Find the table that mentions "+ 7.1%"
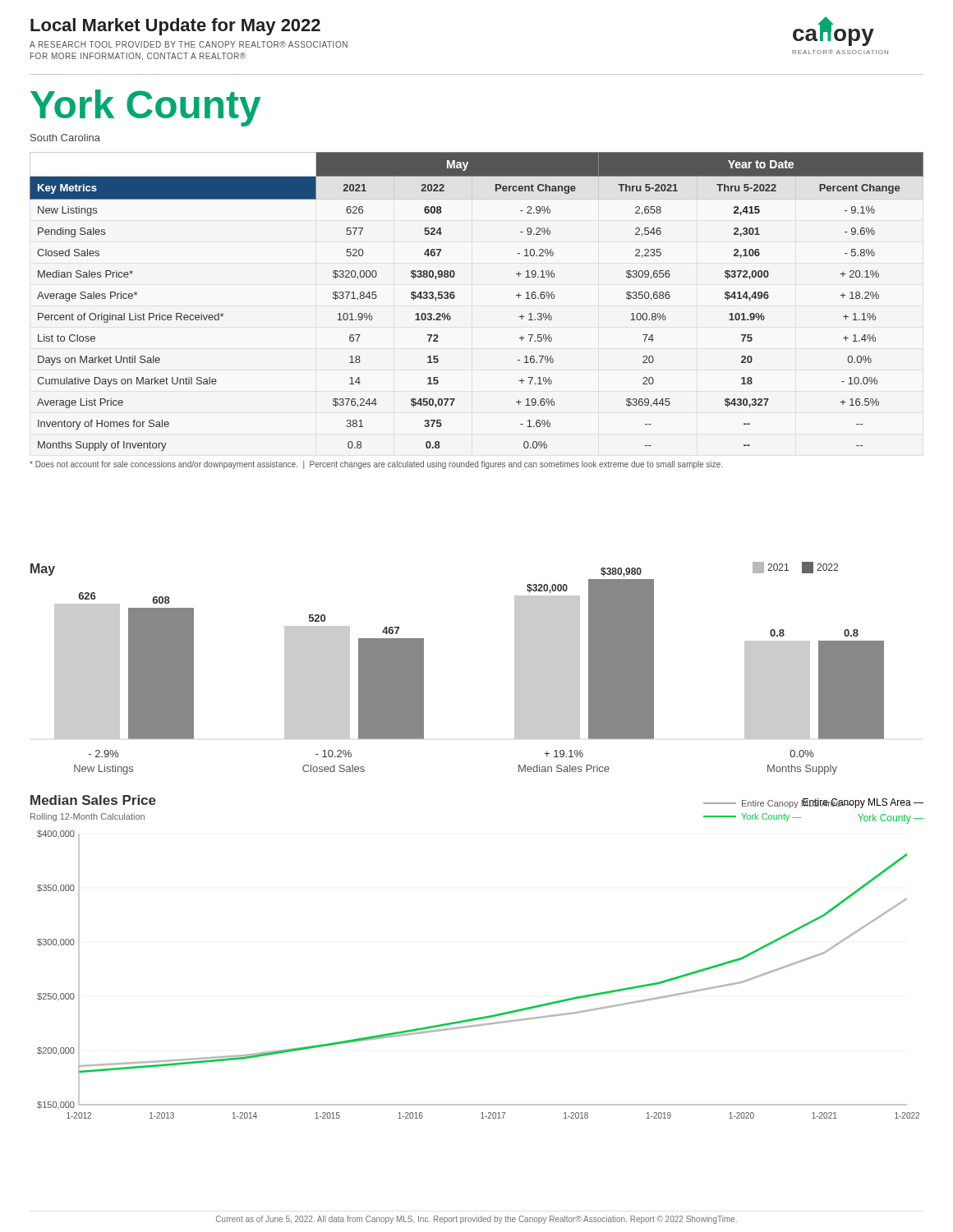This screenshot has width=953, height=1232. (x=476, y=310)
